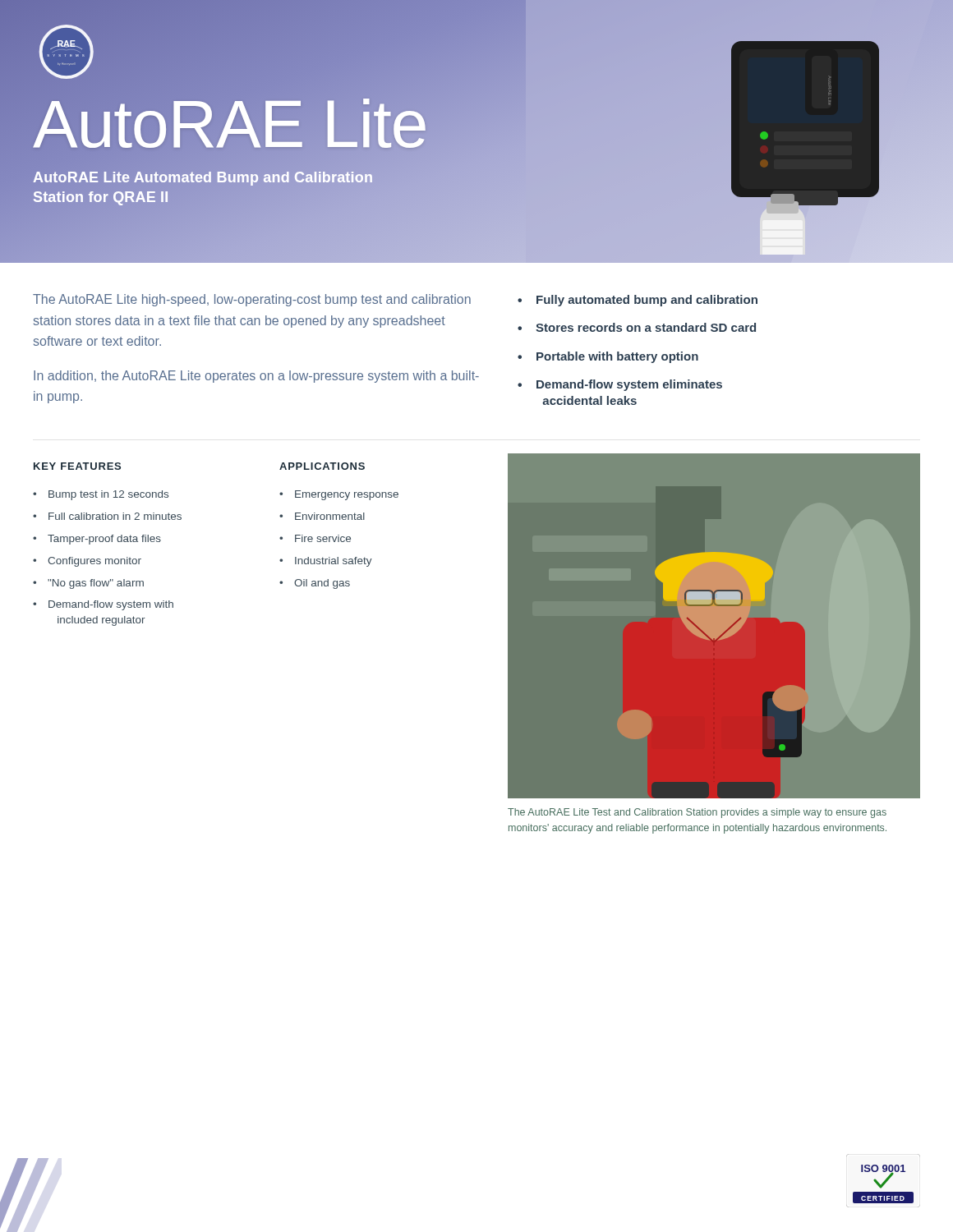Select the text starting "• Demand-flow system eliminates"

click(x=620, y=392)
